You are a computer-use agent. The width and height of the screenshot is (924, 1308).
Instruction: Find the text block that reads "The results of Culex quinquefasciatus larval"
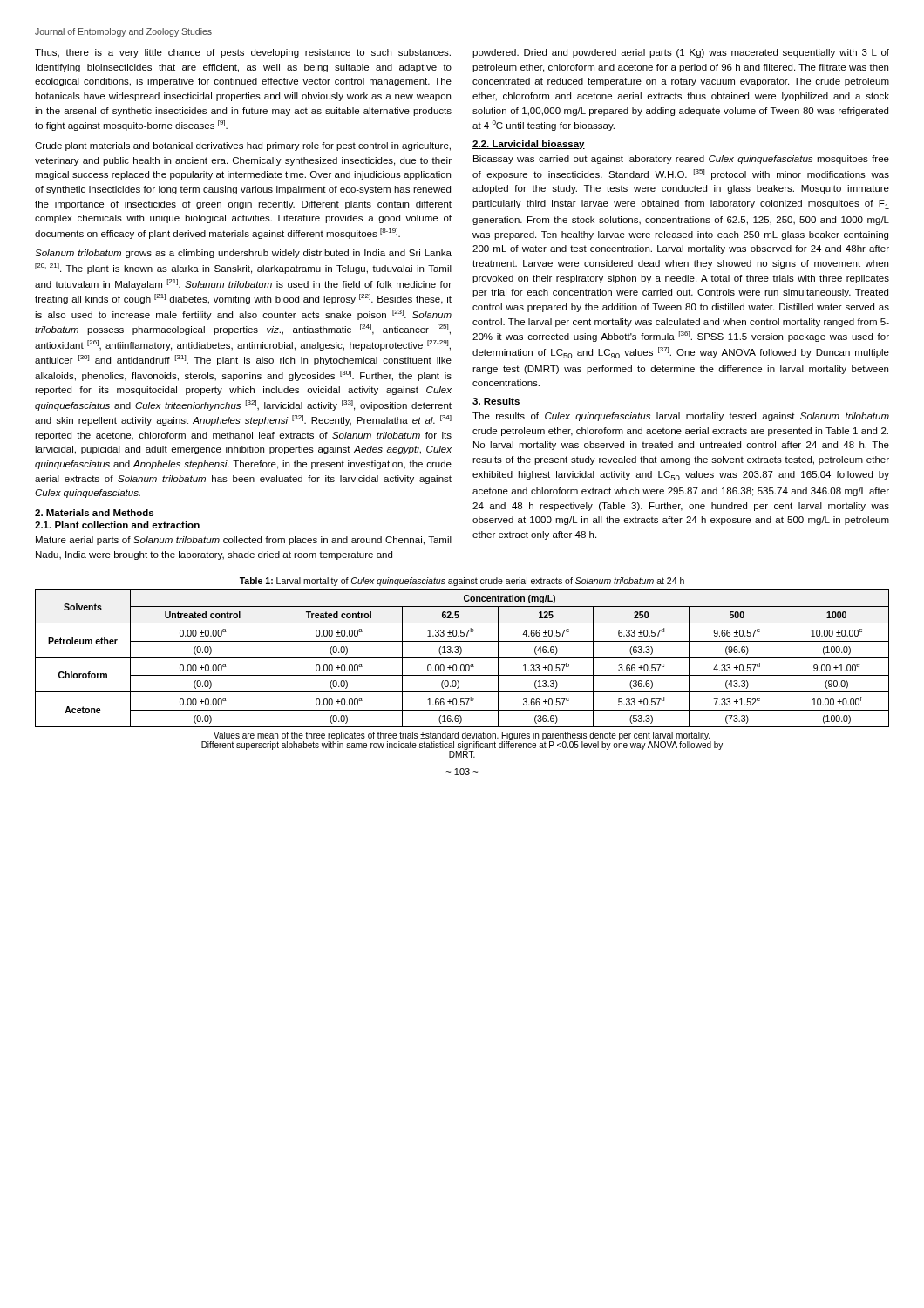(681, 476)
